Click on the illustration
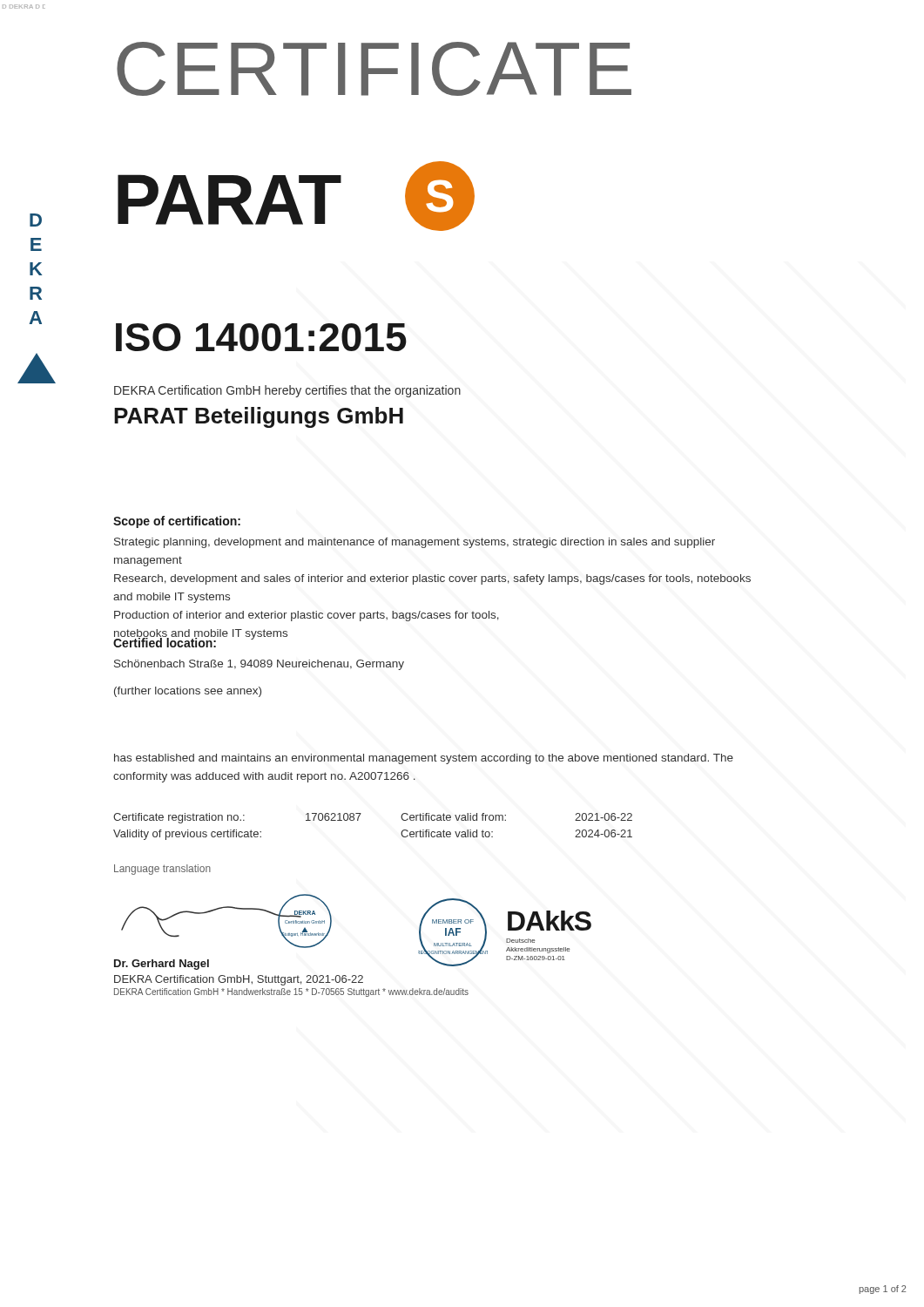924x1307 pixels. (235, 917)
